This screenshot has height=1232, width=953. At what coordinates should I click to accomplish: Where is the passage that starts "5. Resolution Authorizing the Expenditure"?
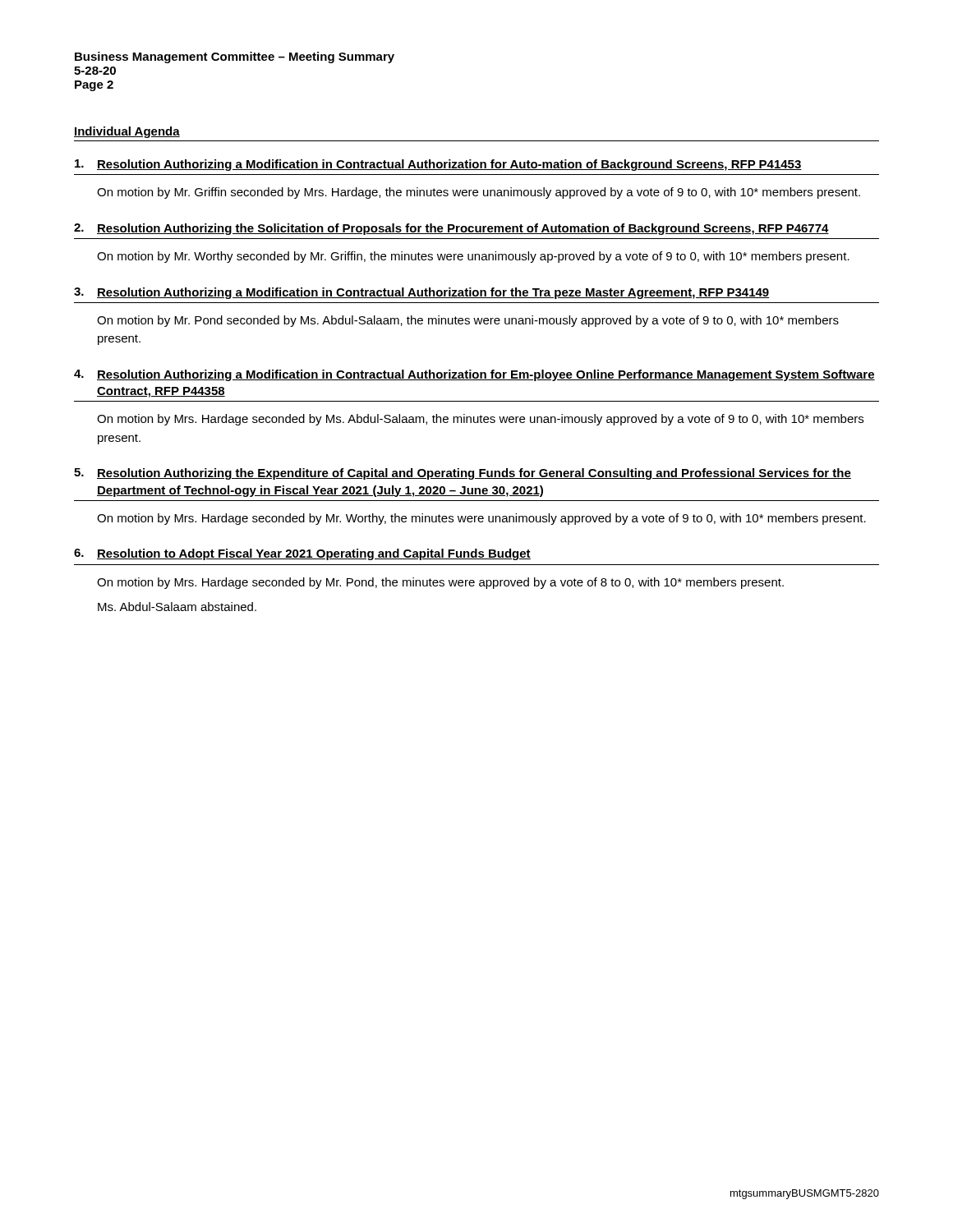click(476, 496)
